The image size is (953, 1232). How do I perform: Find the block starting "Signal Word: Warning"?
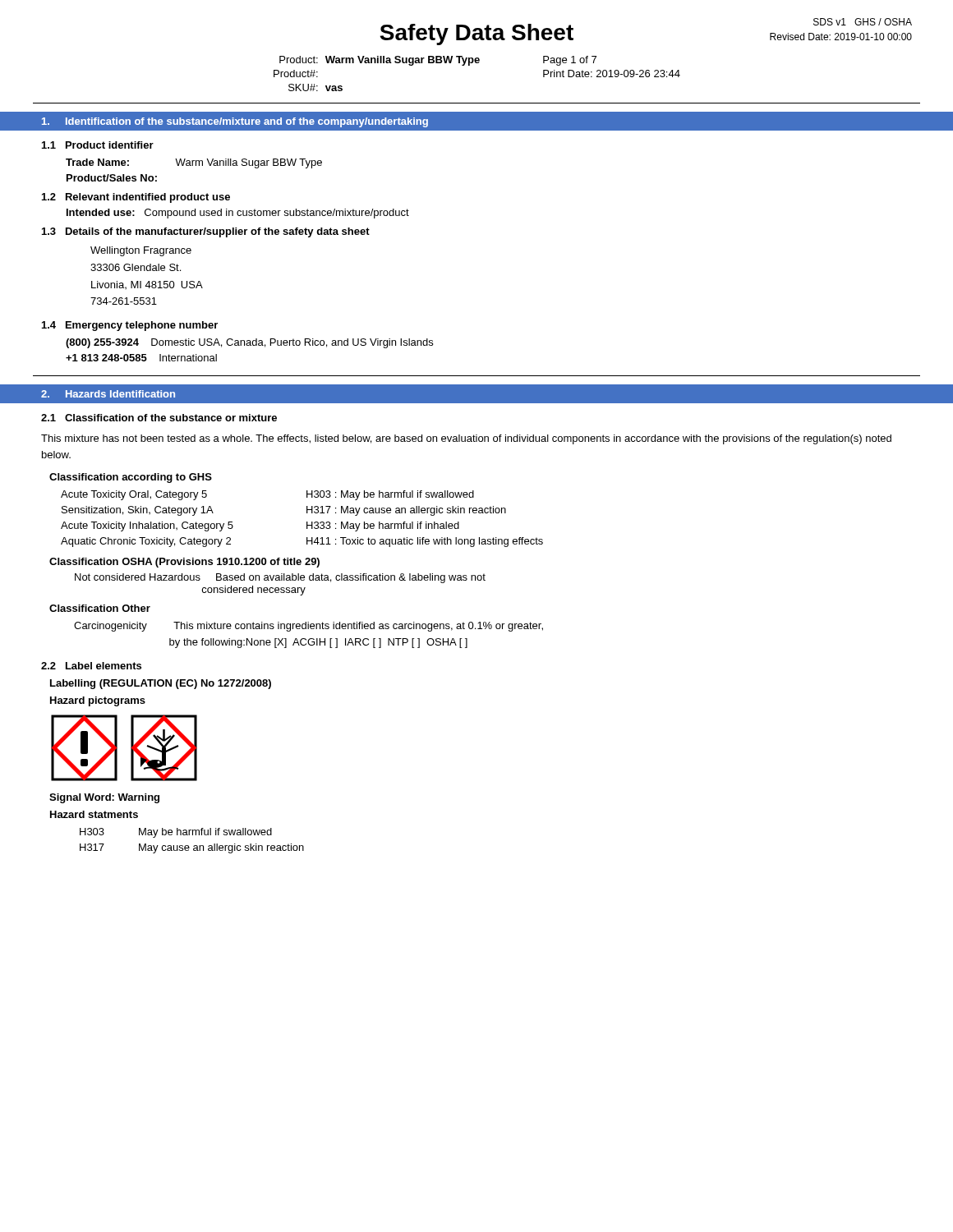coord(105,797)
